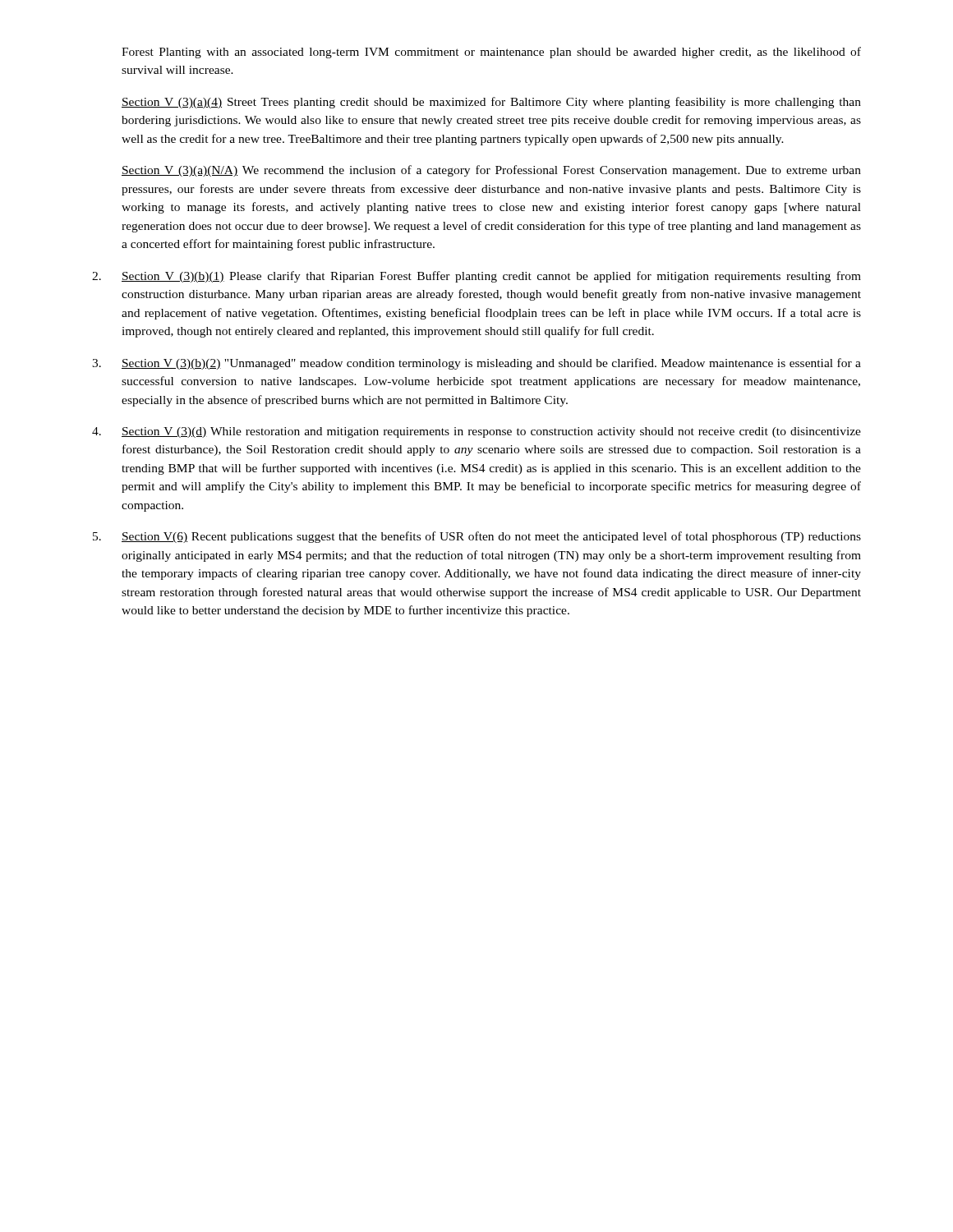
Task: Find the list item with the text "4. Section V"
Action: 476,468
